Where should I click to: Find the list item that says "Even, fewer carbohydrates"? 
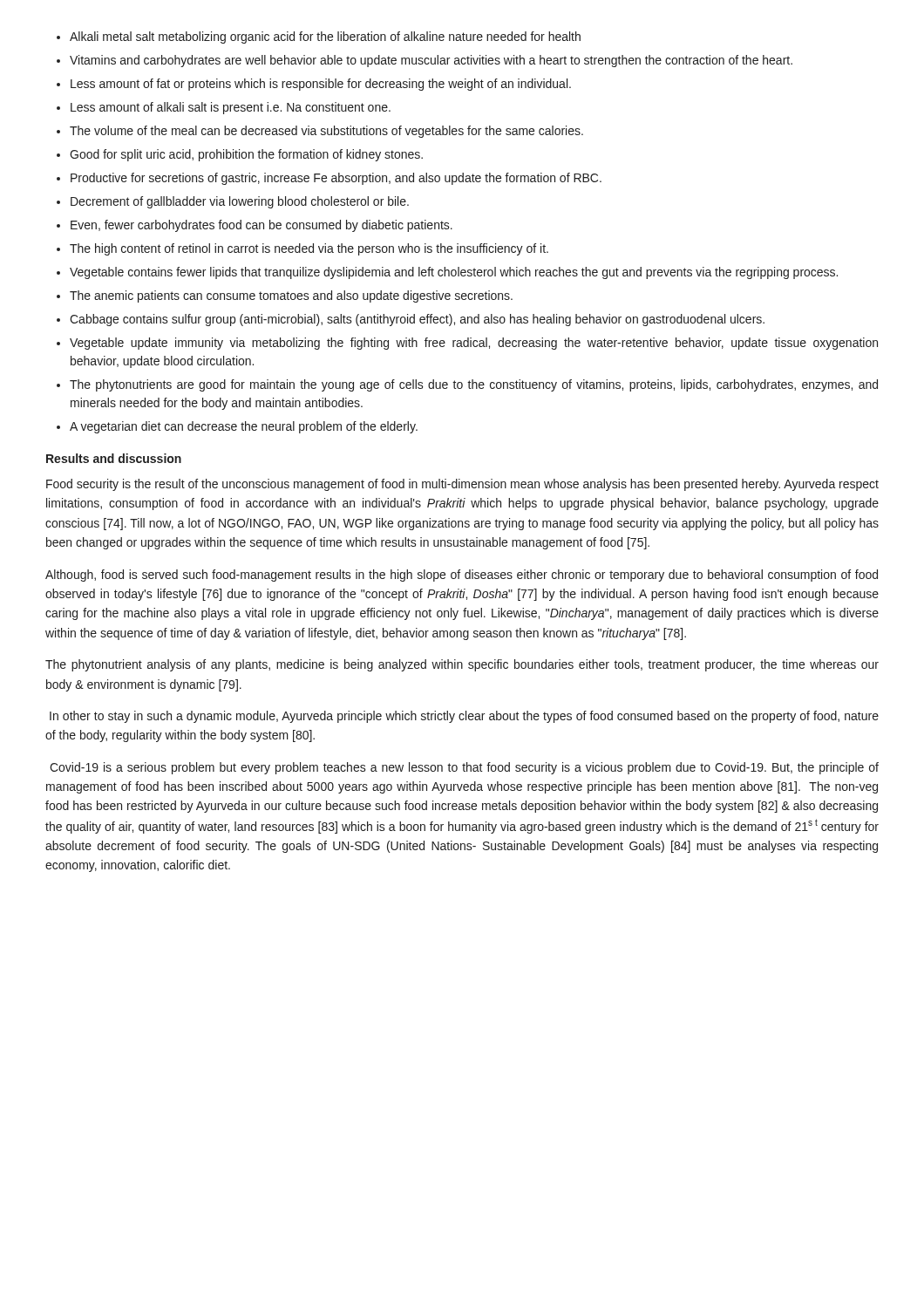(262, 226)
